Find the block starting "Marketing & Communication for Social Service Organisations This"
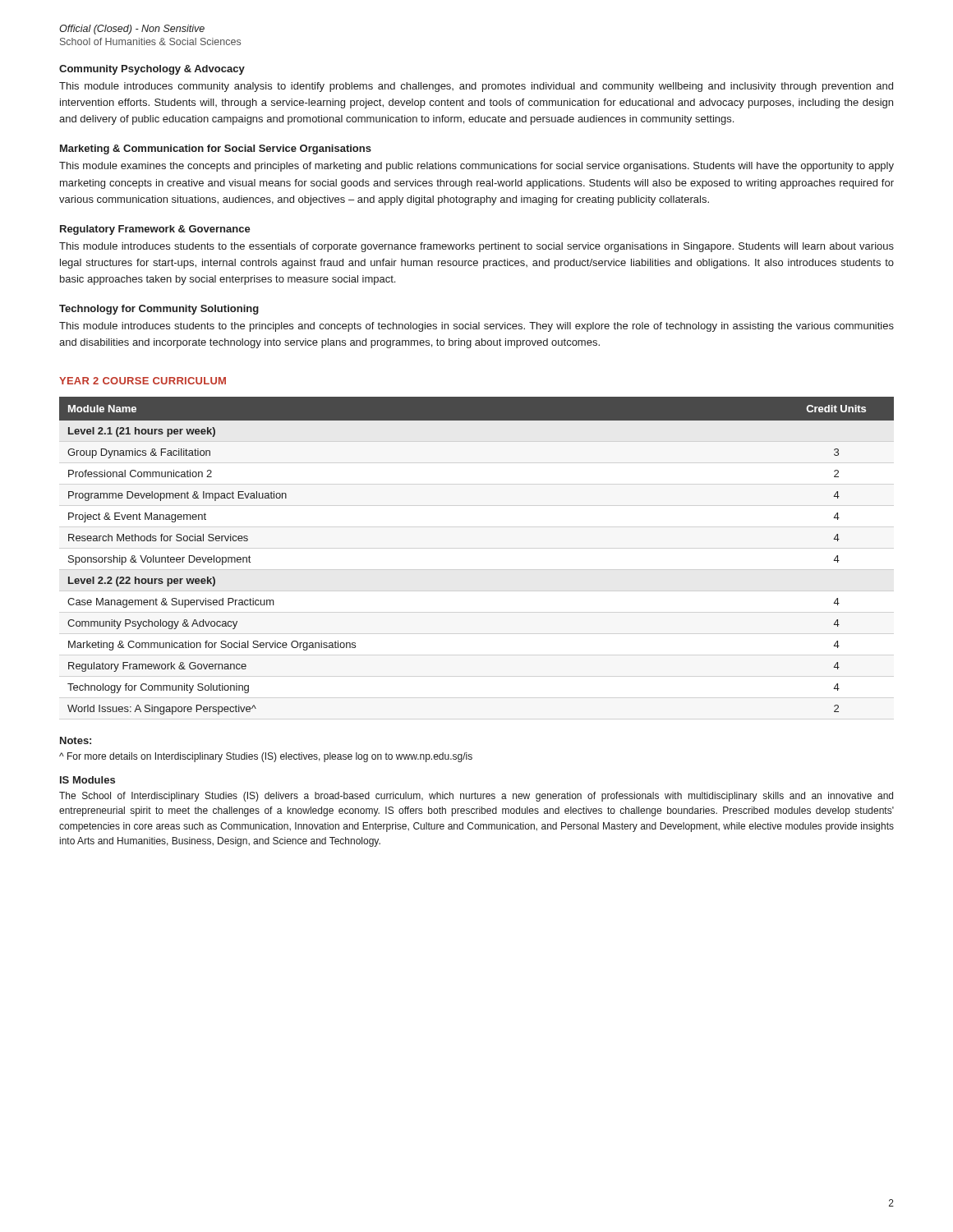 [476, 175]
